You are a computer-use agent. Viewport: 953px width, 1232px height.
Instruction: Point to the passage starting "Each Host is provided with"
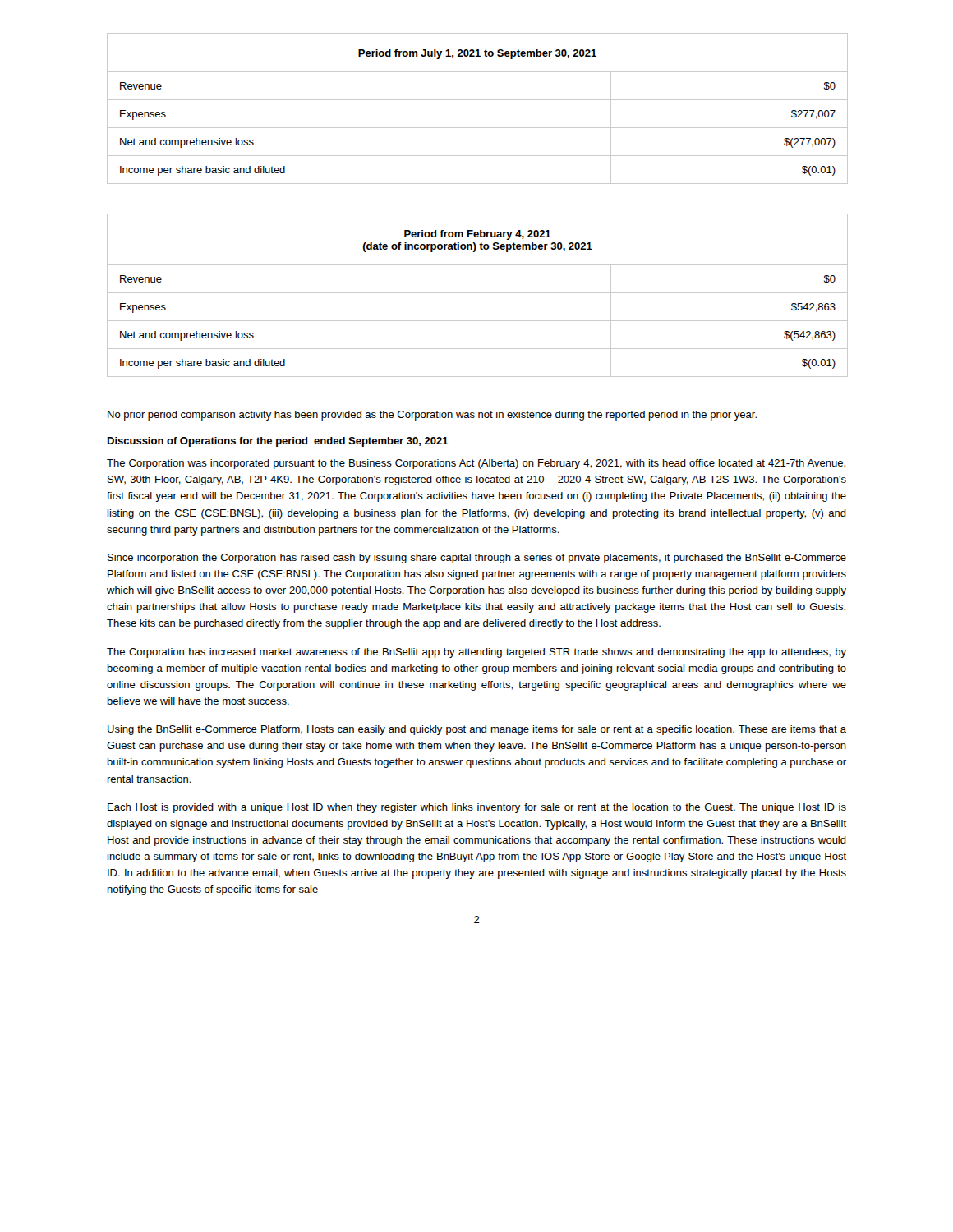point(476,848)
